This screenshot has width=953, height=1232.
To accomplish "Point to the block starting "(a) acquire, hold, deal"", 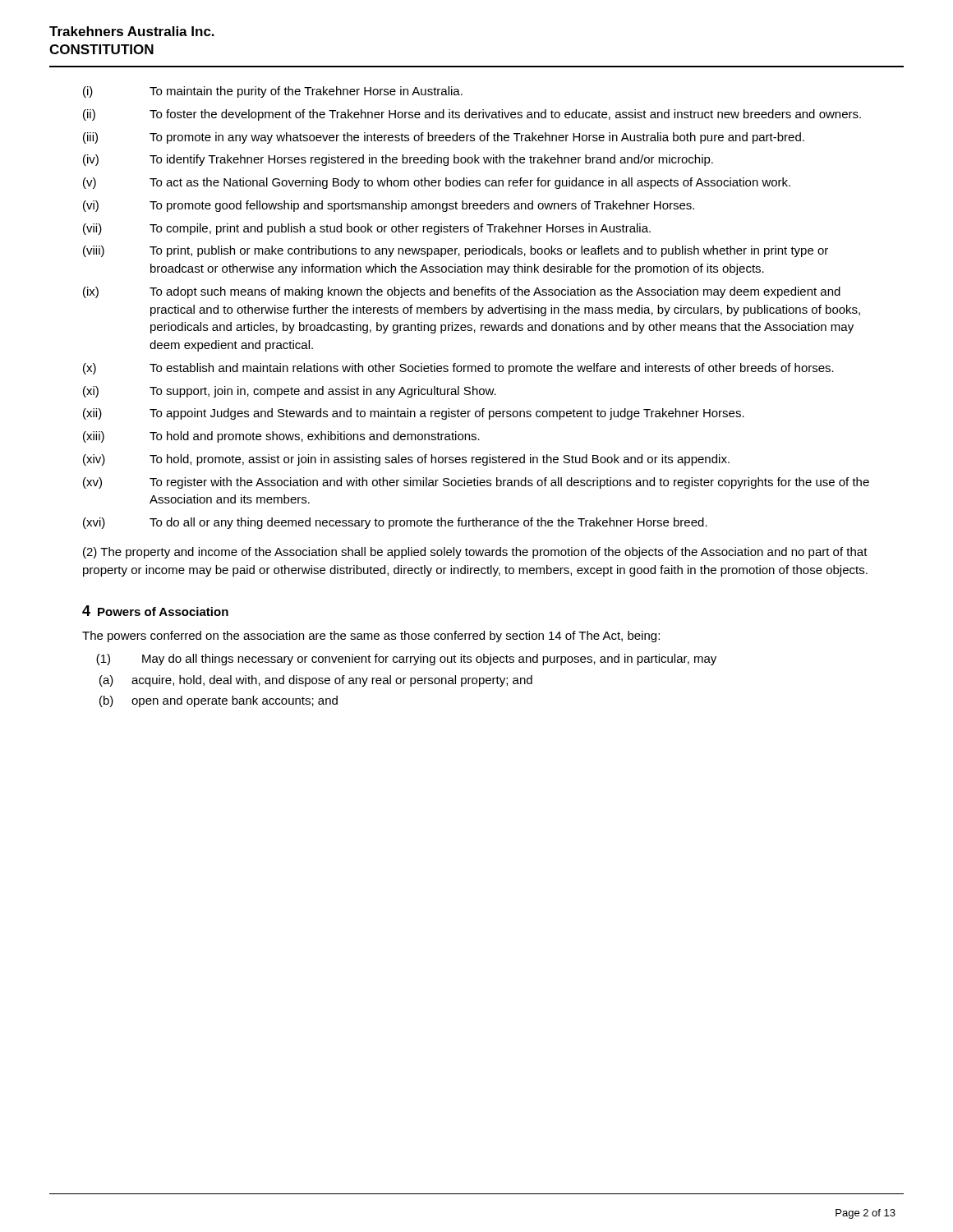I will coord(485,680).
